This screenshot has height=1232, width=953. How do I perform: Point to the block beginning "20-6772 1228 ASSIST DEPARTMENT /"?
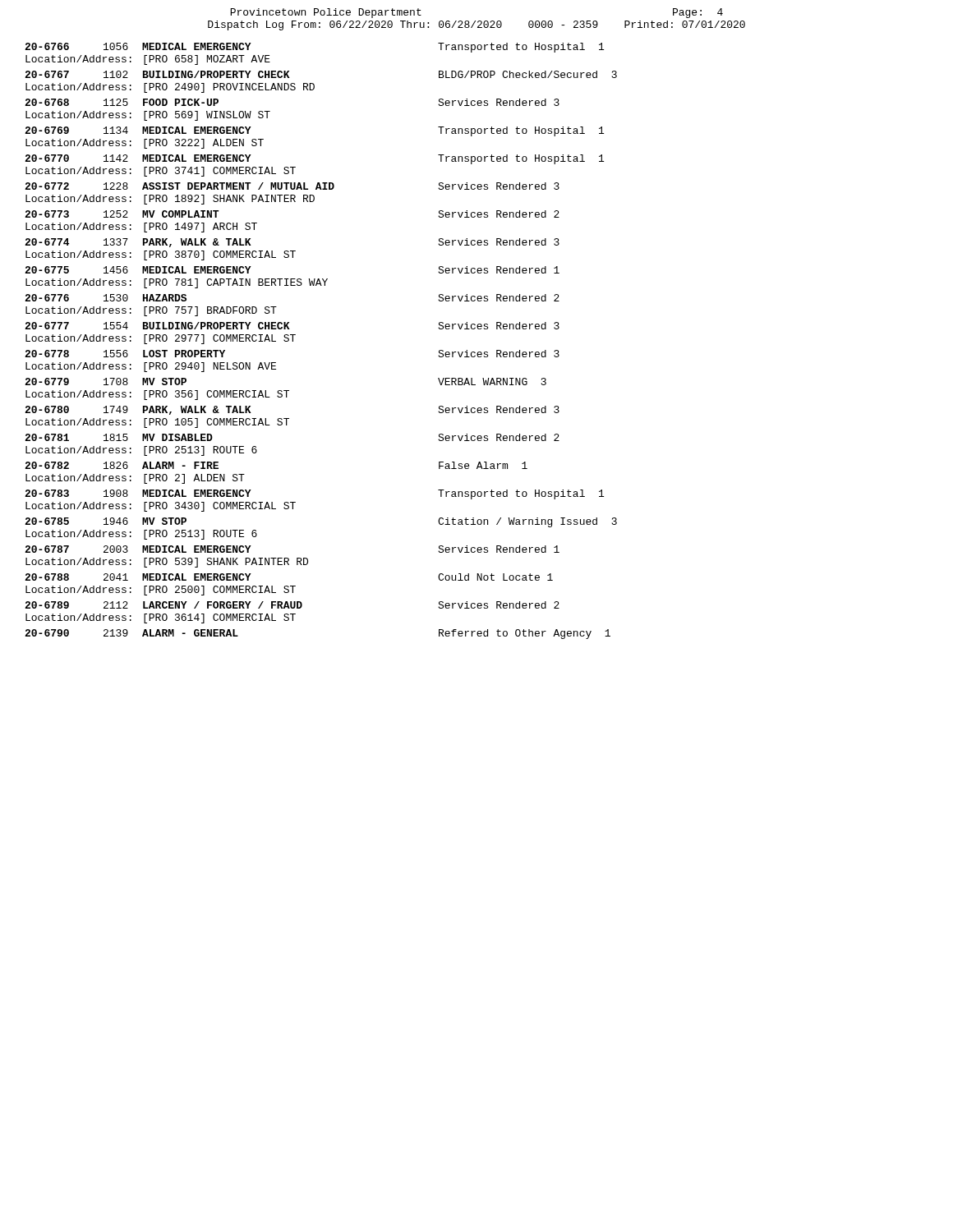pos(476,193)
